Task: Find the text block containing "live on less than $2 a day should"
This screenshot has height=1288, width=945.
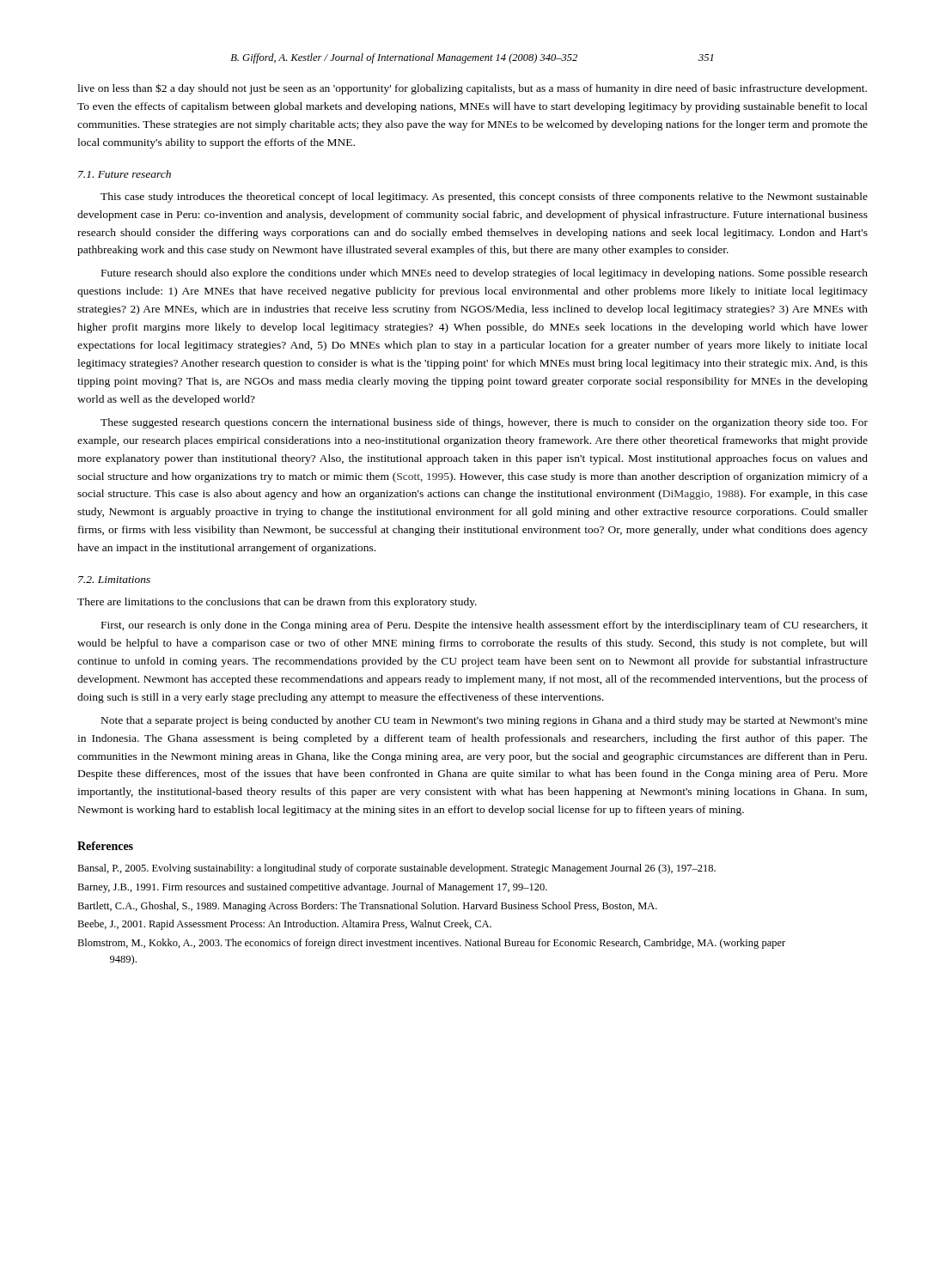Action: point(472,116)
